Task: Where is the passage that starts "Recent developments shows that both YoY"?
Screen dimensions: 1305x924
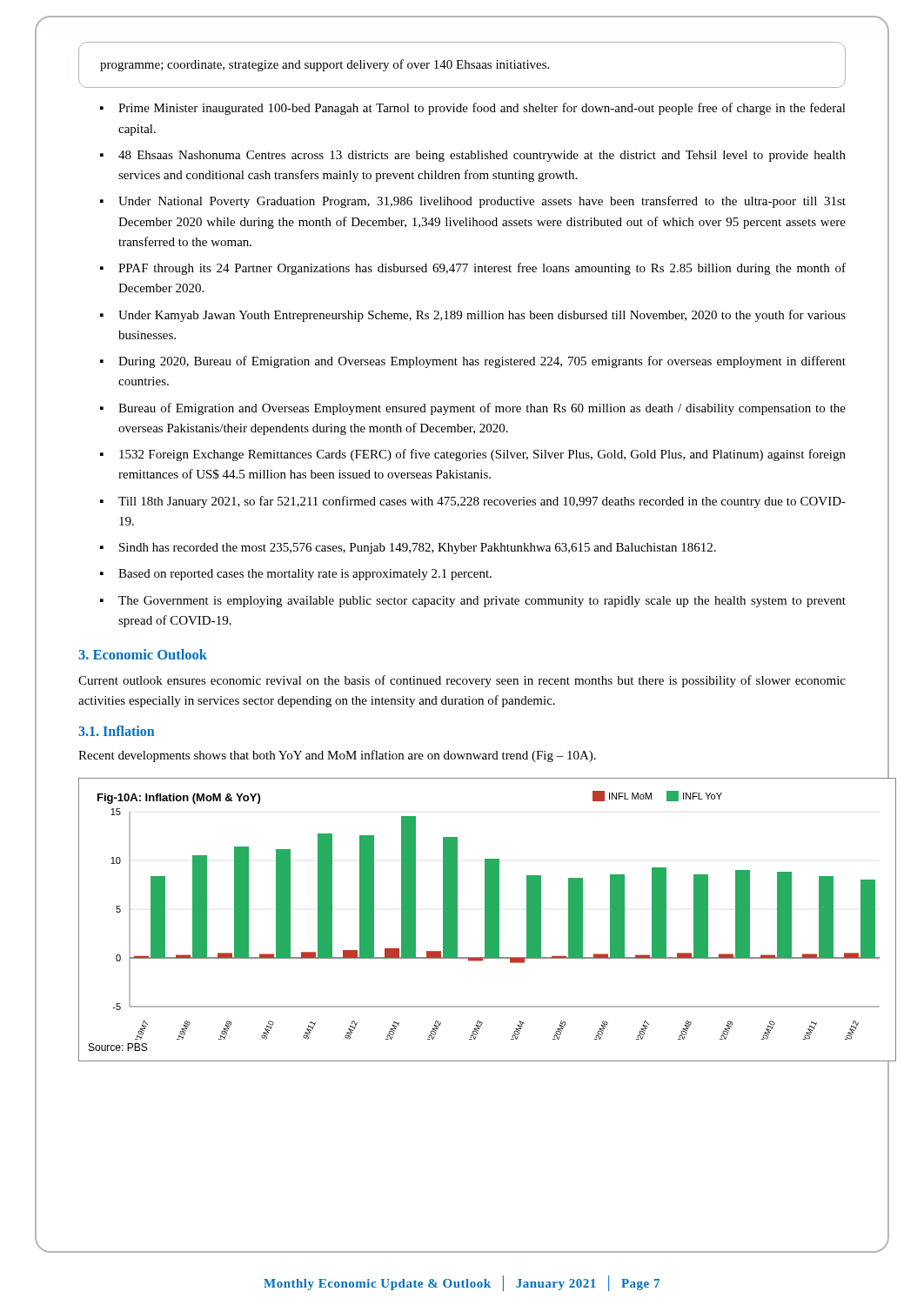Action: pos(337,755)
